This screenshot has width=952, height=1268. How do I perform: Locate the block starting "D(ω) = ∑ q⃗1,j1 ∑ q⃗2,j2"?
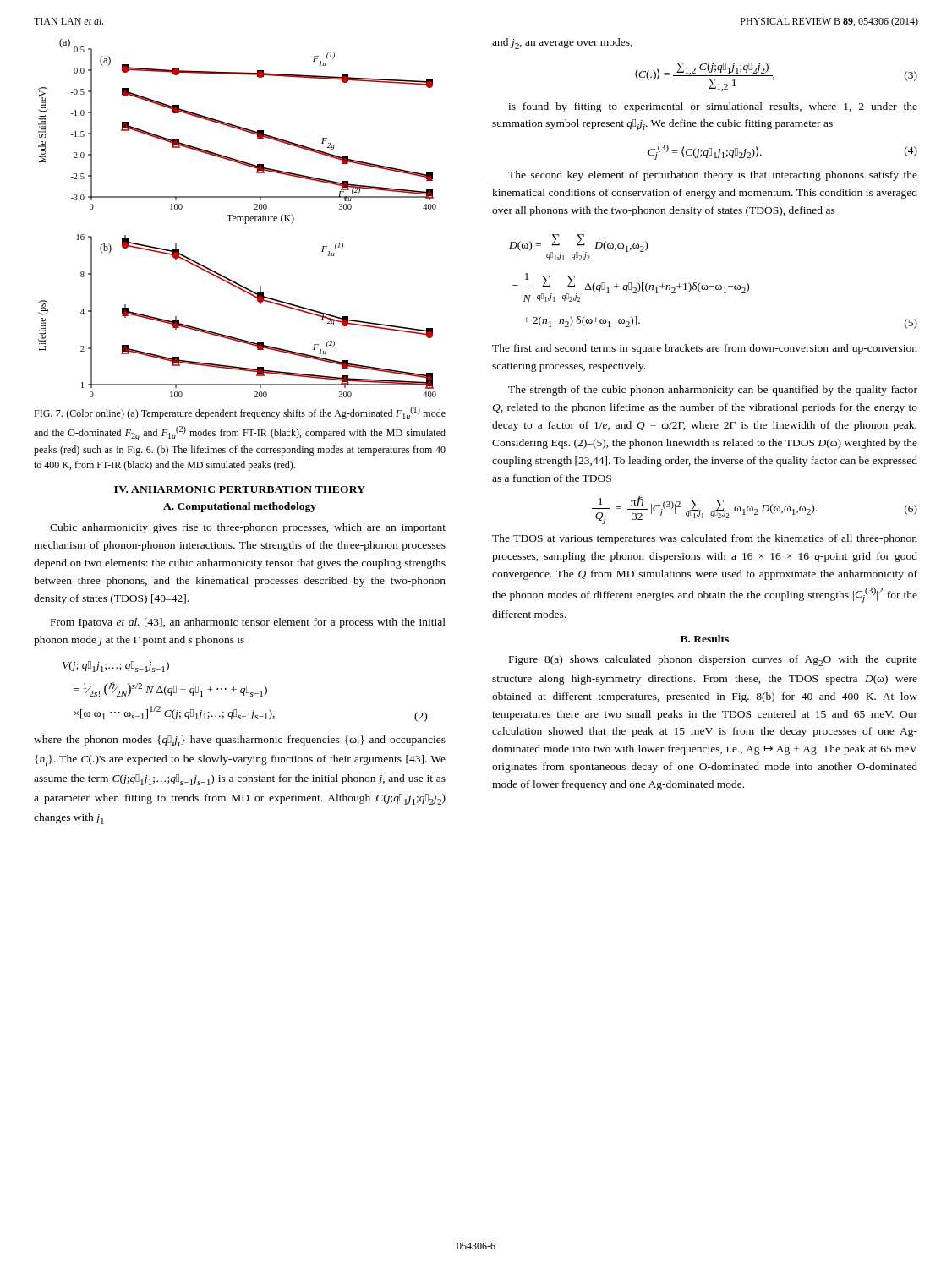coord(705,280)
